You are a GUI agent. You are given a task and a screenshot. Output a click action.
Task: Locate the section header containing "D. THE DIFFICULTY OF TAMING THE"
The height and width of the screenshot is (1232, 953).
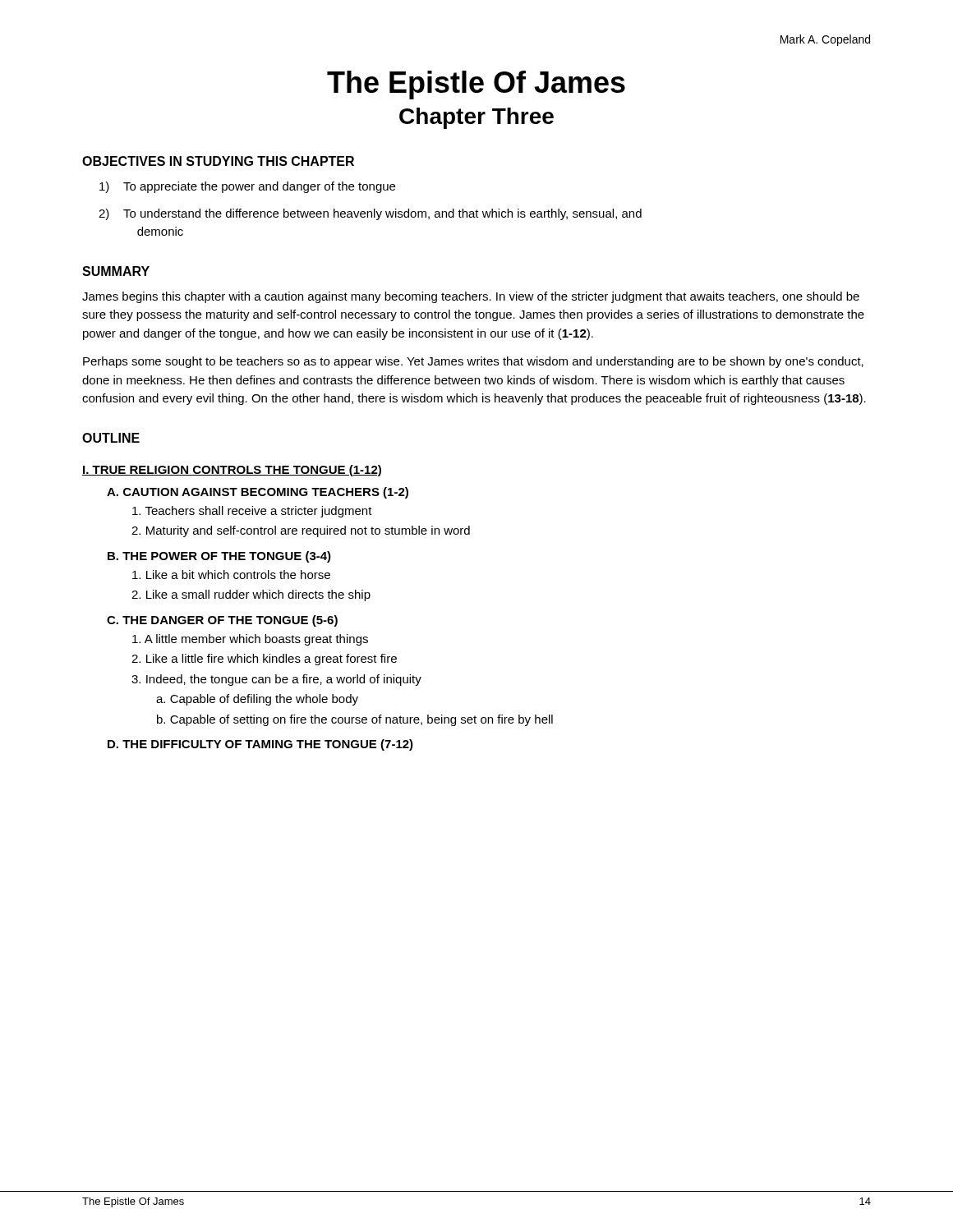(260, 744)
